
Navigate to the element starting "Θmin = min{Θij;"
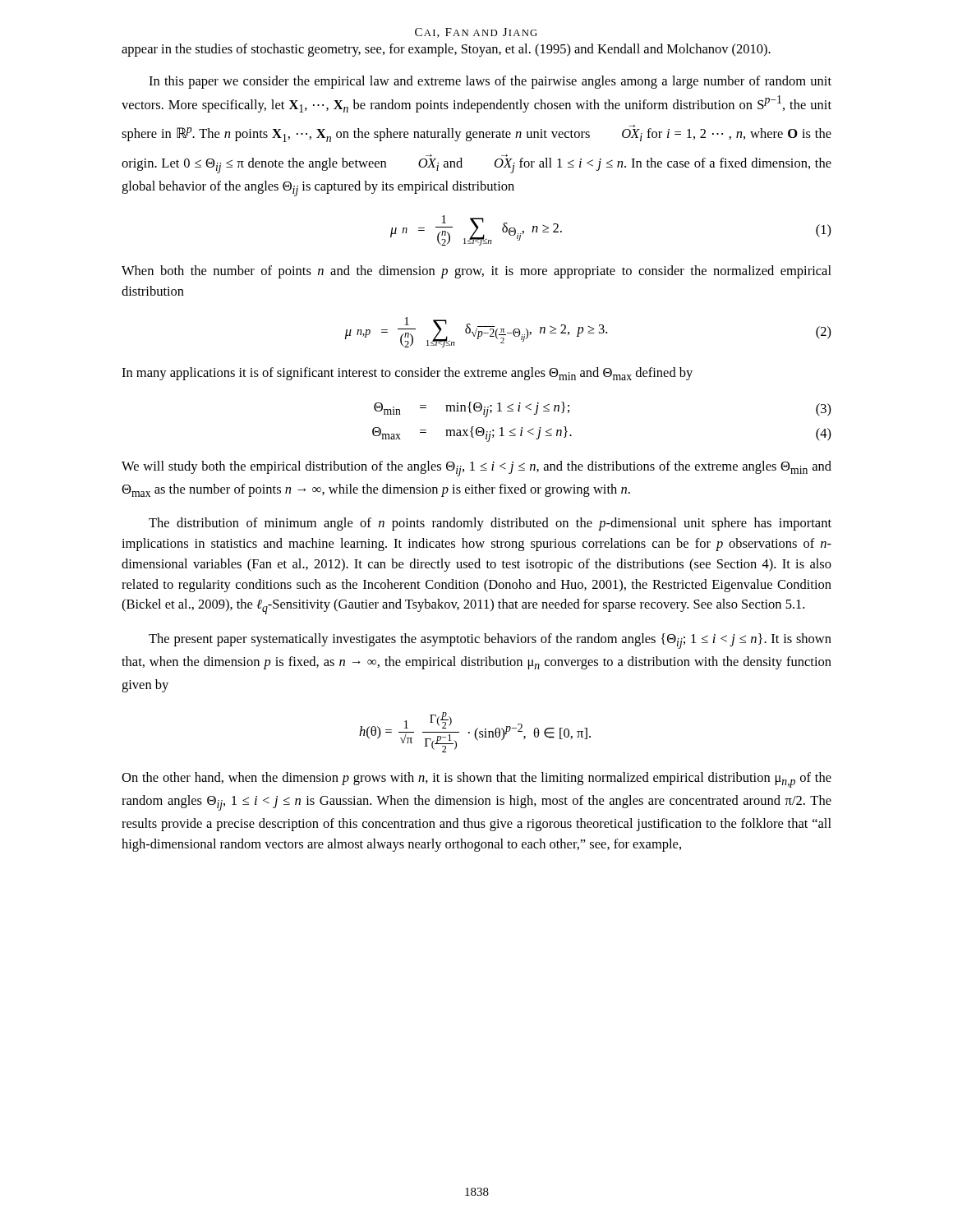click(476, 421)
